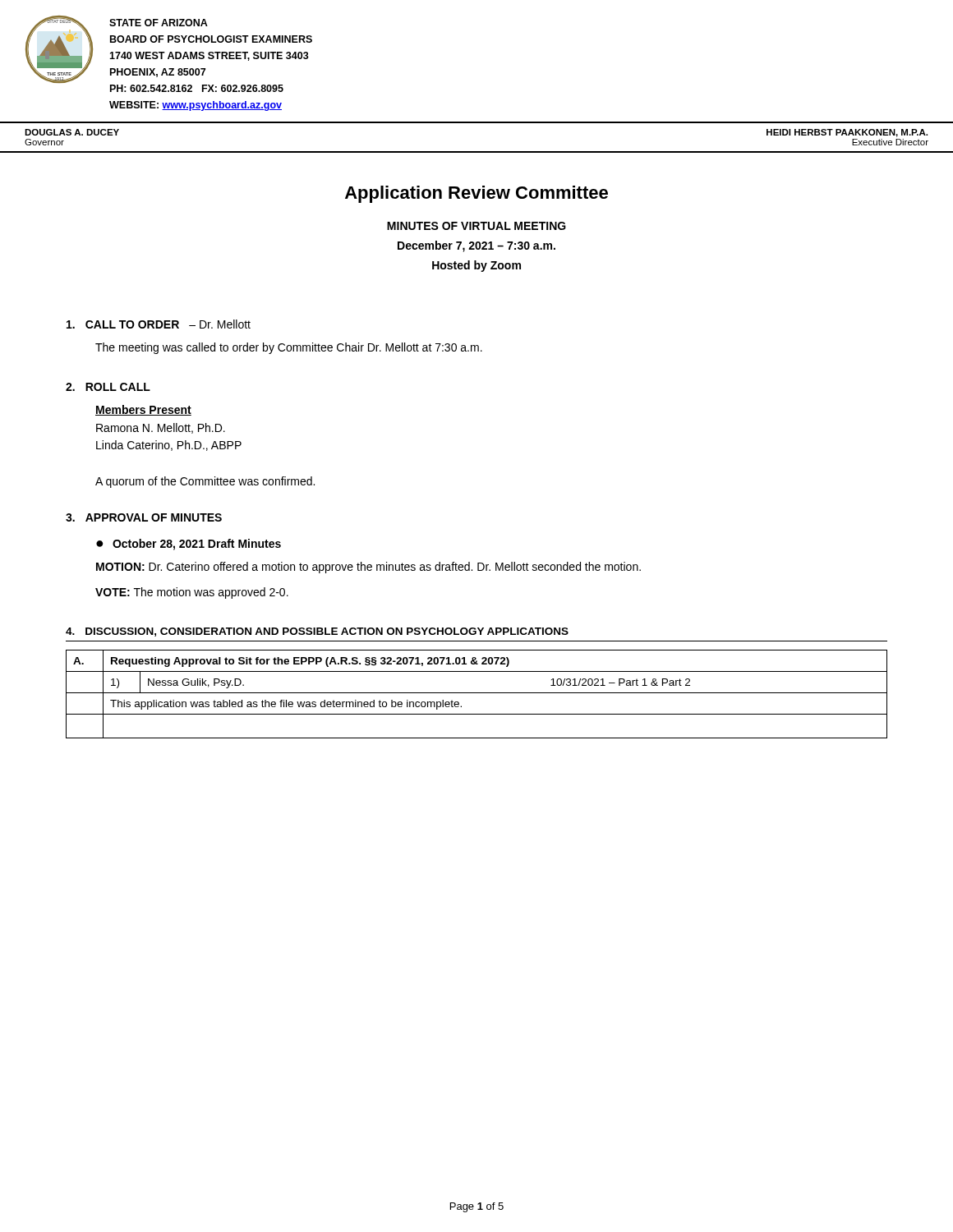Find "1.CALL TO ORDER– Dr. Mellott" on this page
This screenshot has height=1232, width=953.
click(x=158, y=325)
